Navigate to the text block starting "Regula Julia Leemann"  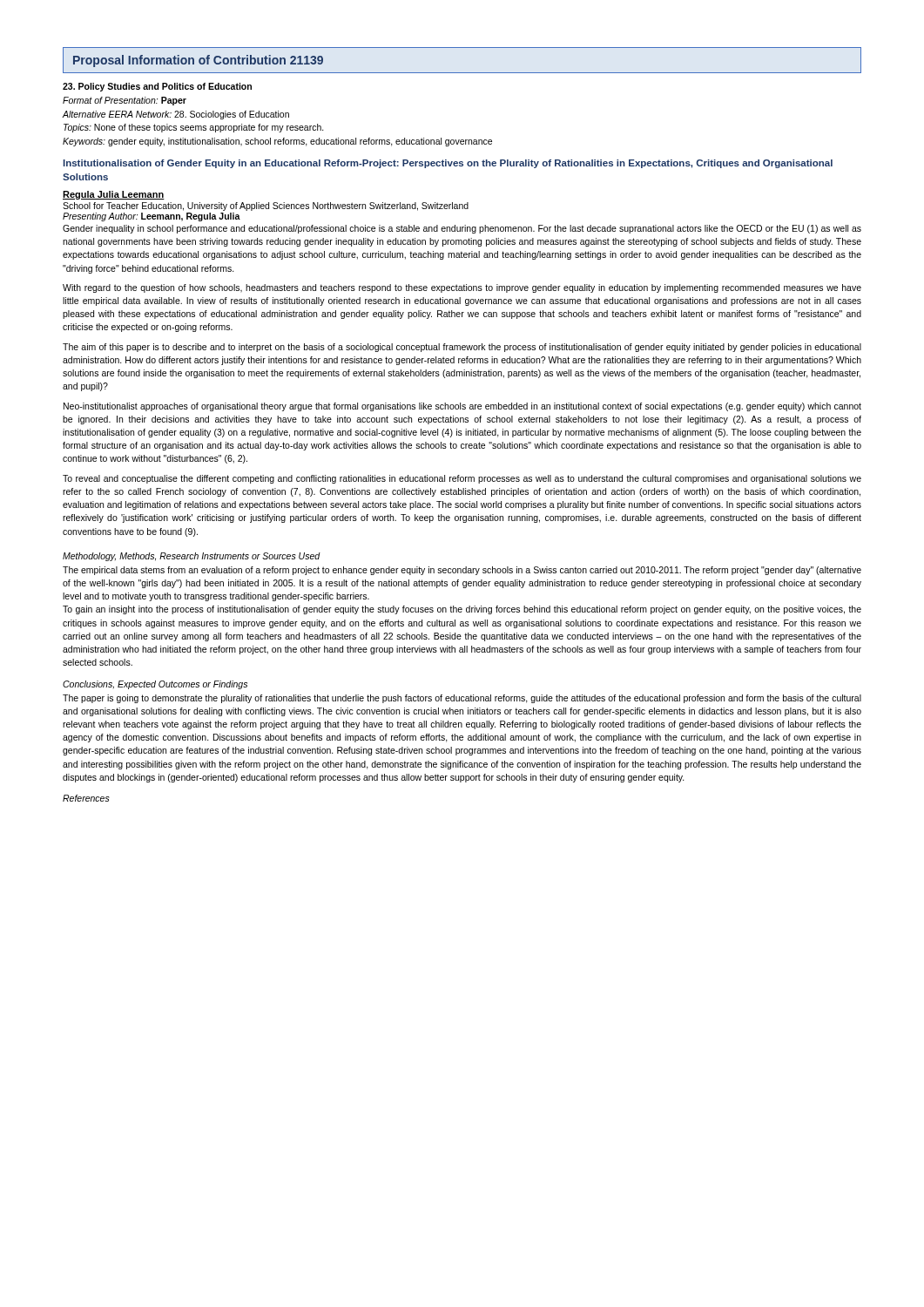point(113,194)
